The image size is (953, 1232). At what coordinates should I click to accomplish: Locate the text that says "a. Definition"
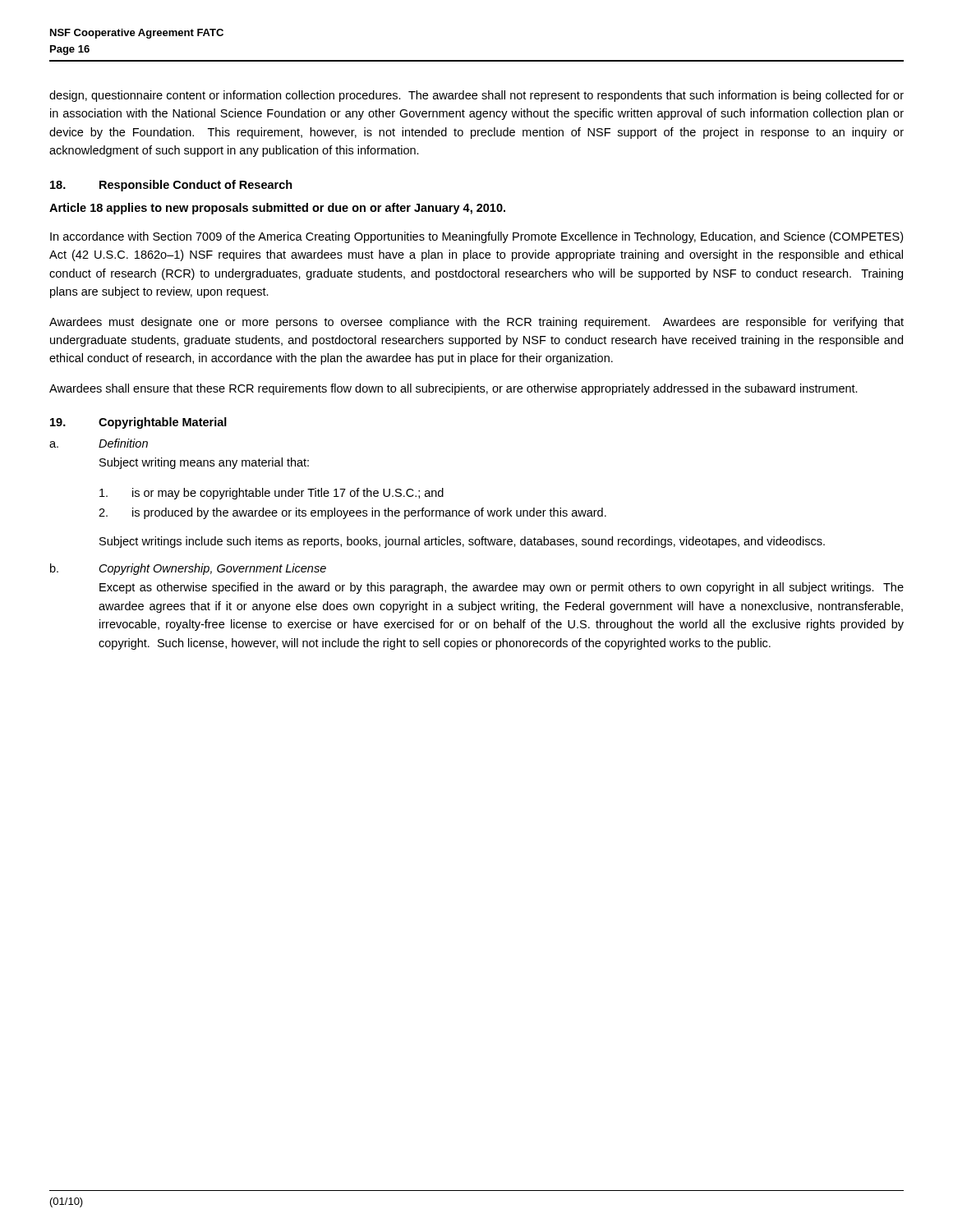[99, 444]
